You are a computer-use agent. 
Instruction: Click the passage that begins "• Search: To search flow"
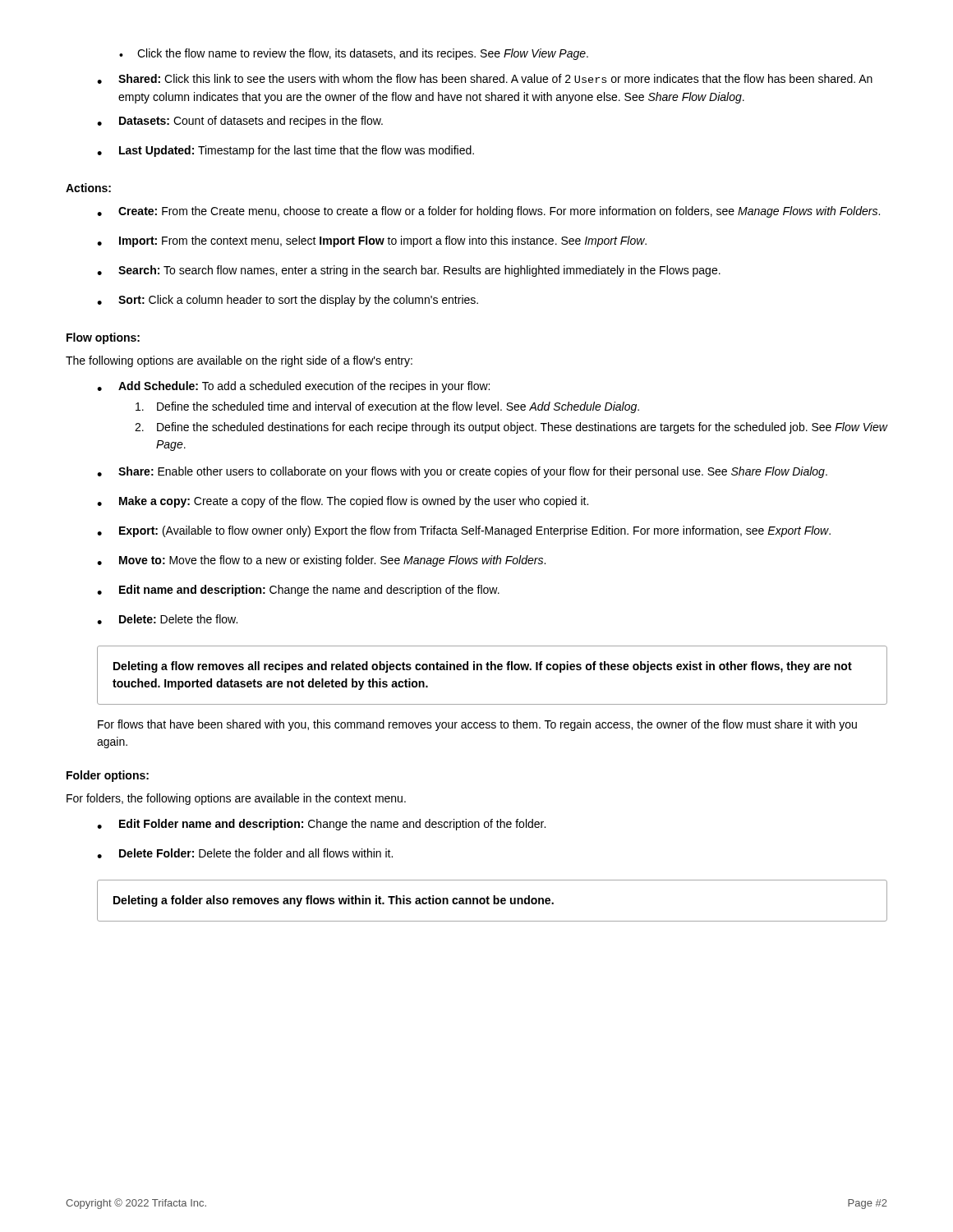pyautogui.click(x=492, y=274)
